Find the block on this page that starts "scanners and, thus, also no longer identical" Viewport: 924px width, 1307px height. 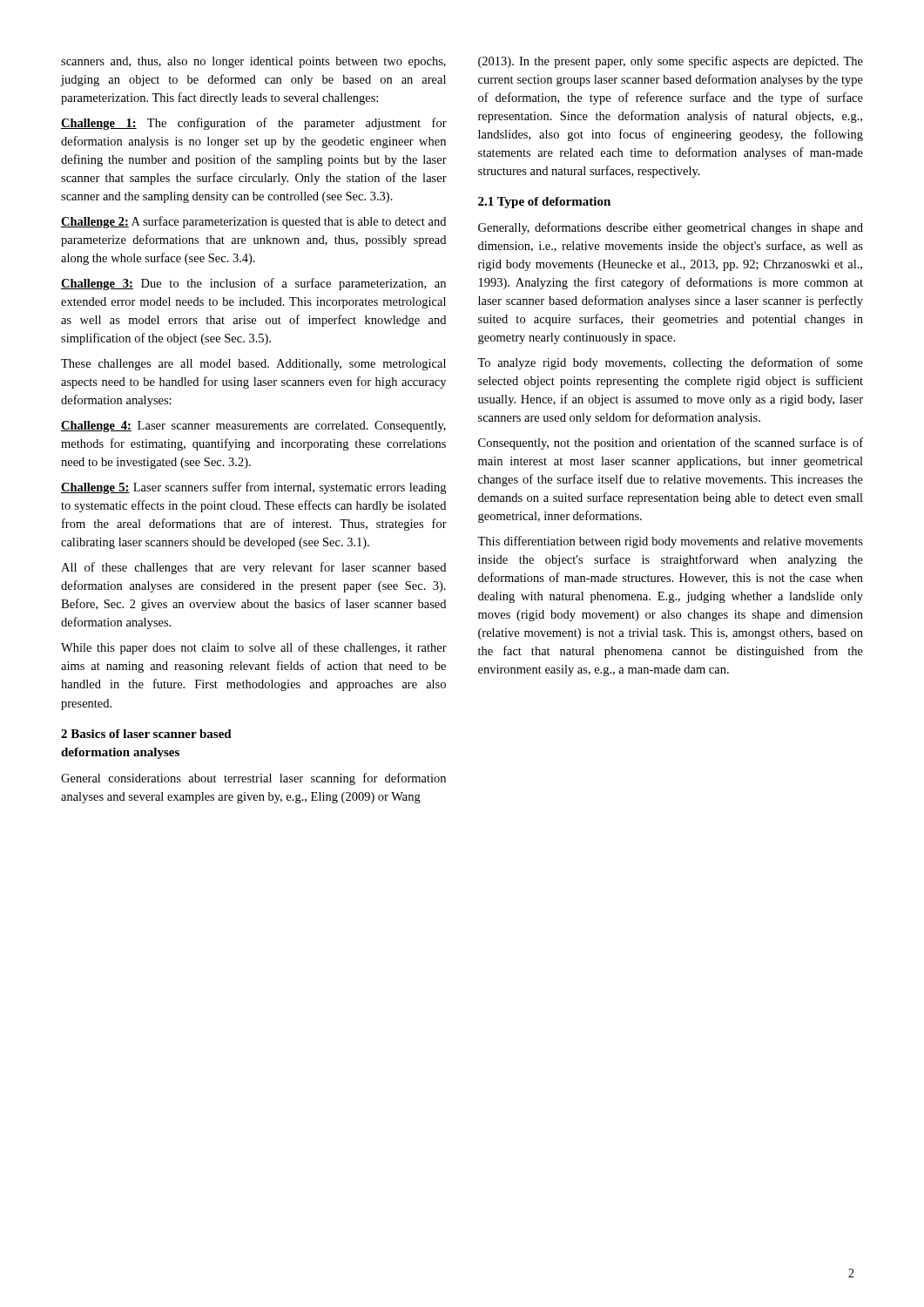[x=254, y=382]
